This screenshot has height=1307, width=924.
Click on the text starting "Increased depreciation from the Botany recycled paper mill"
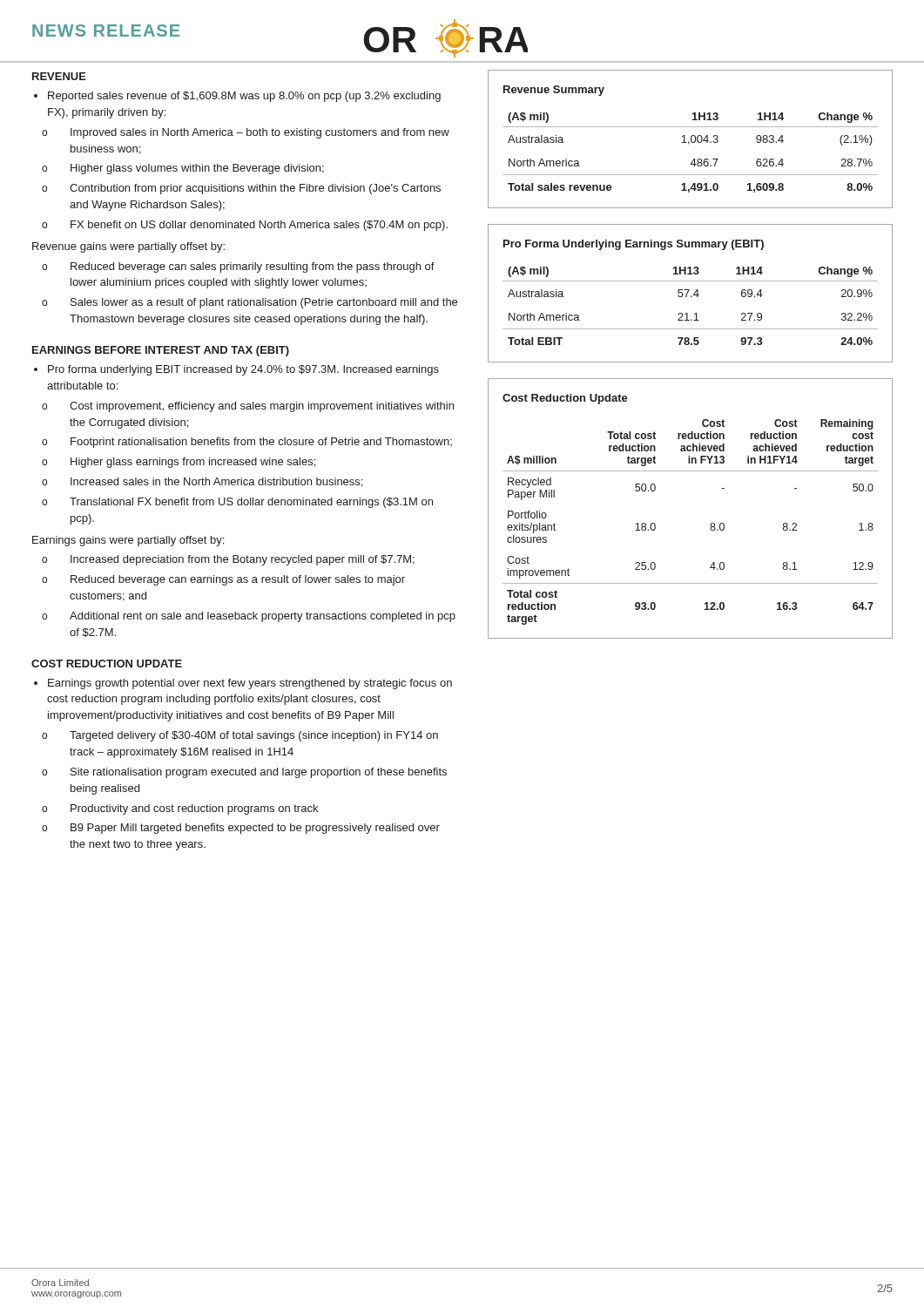click(x=242, y=559)
